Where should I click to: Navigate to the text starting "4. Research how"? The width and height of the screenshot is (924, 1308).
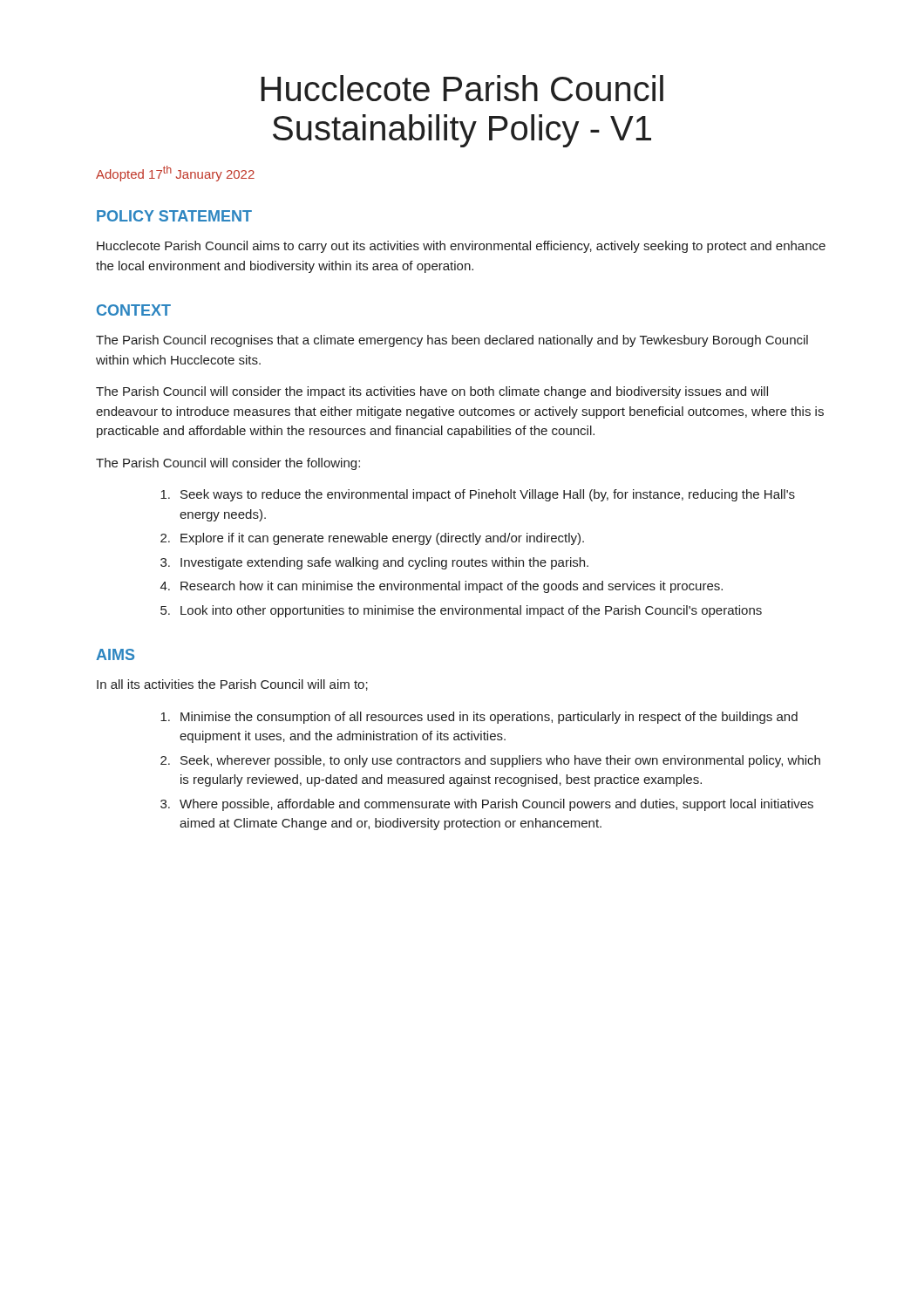pos(483,586)
